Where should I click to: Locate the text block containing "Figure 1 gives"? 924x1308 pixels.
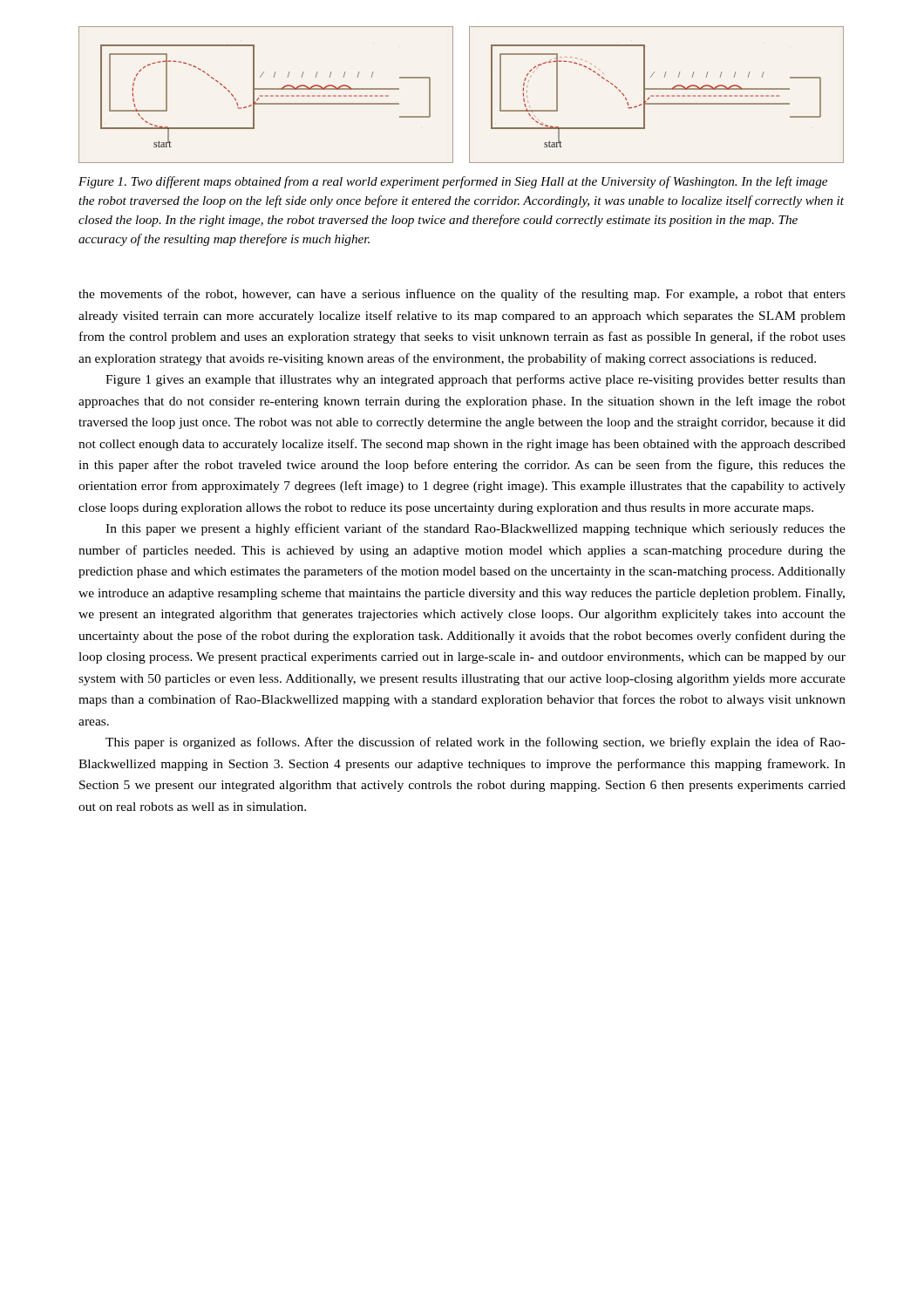coord(462,444)
